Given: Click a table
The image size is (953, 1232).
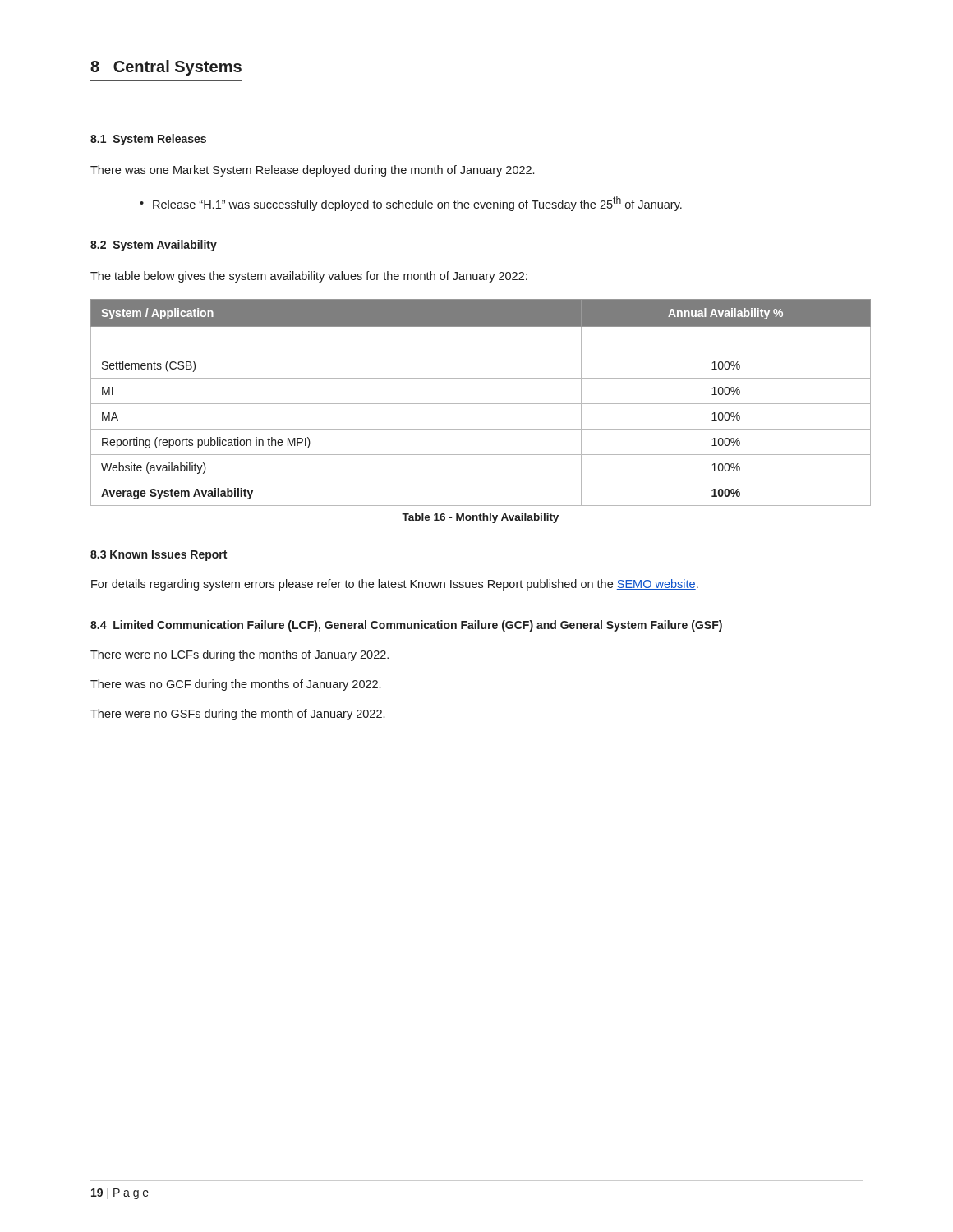Looking at the screenshot, I should [481, 402].
